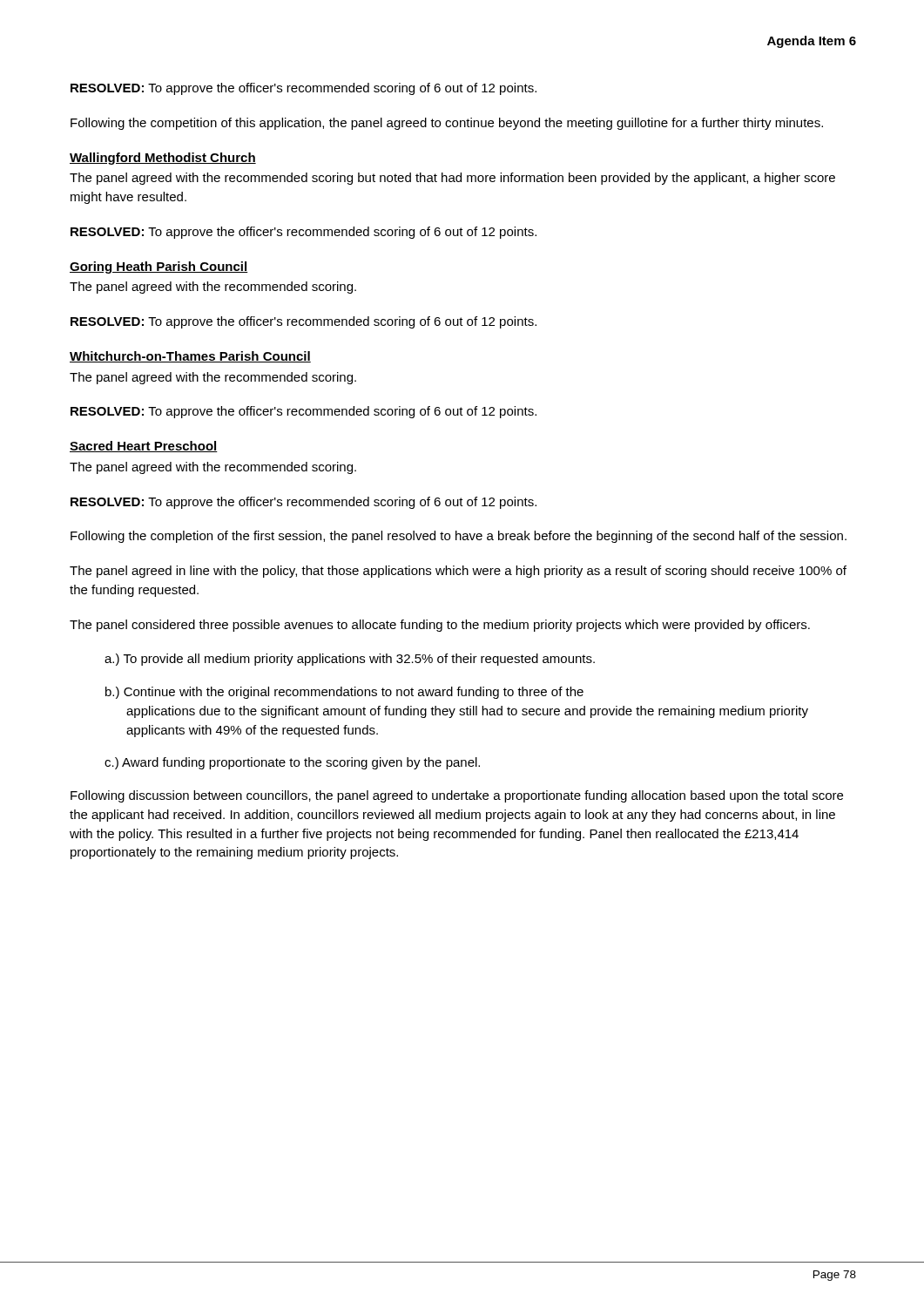
Task: Locate the region starting "Goring Heath Parish Council"
Action: [x=159, y=266]
